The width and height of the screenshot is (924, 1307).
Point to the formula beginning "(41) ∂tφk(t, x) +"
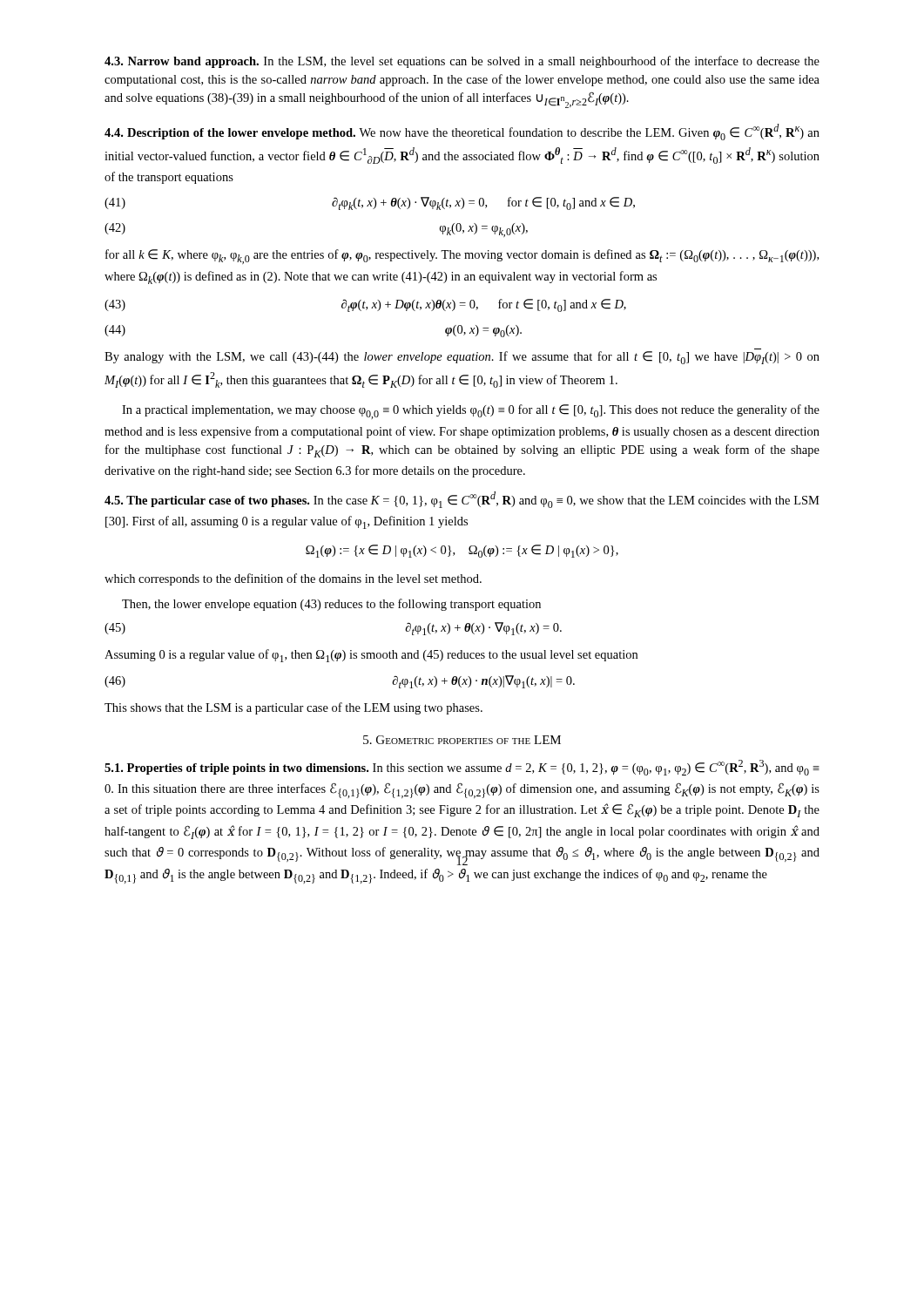click(x=462, y=205)
